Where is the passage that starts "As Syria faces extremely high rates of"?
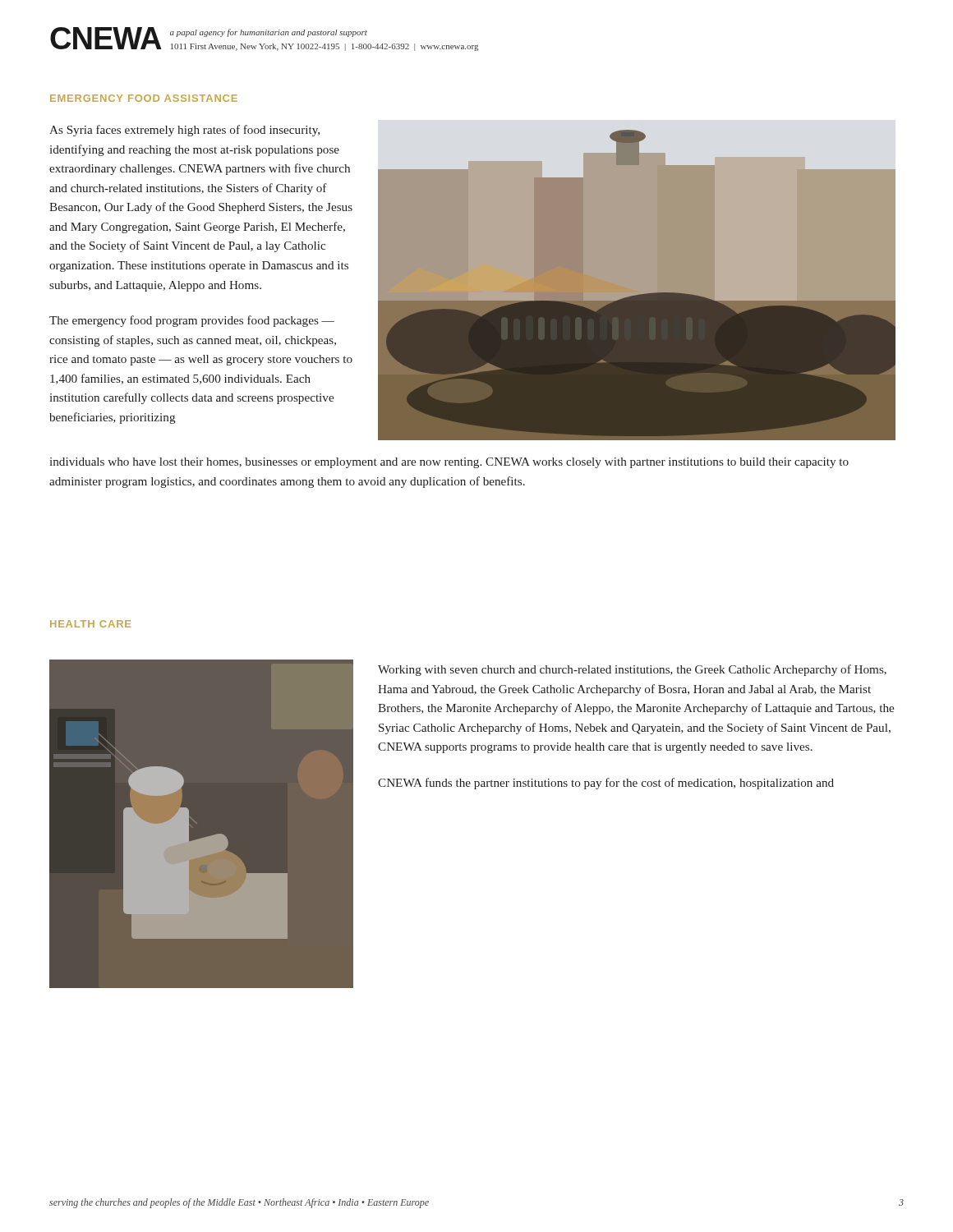The width and height of the screenshot is (953, 1232). pos(201,207)
